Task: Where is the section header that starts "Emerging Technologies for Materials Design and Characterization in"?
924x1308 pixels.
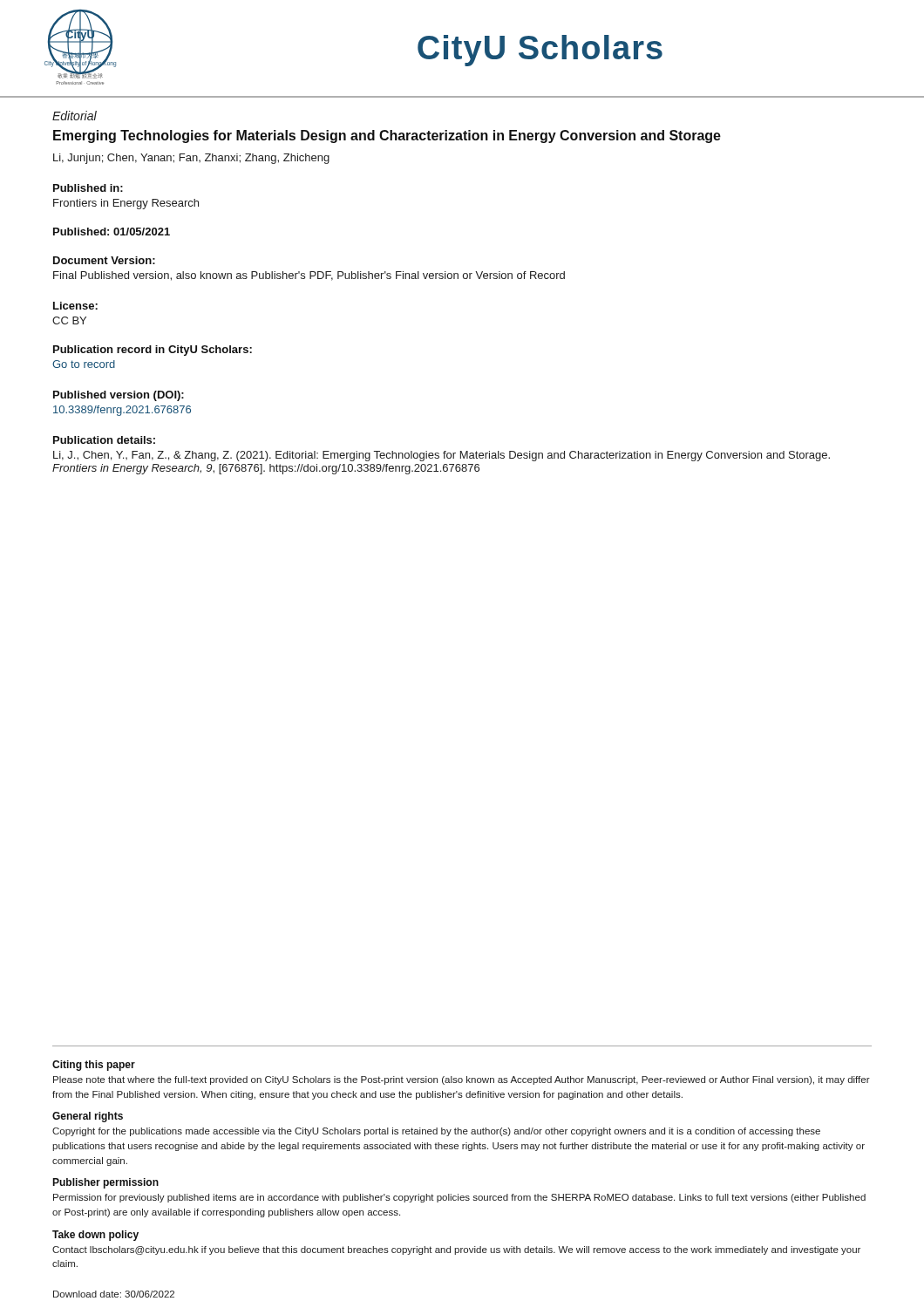Action: pyautogui.click(x=387, y=136)
